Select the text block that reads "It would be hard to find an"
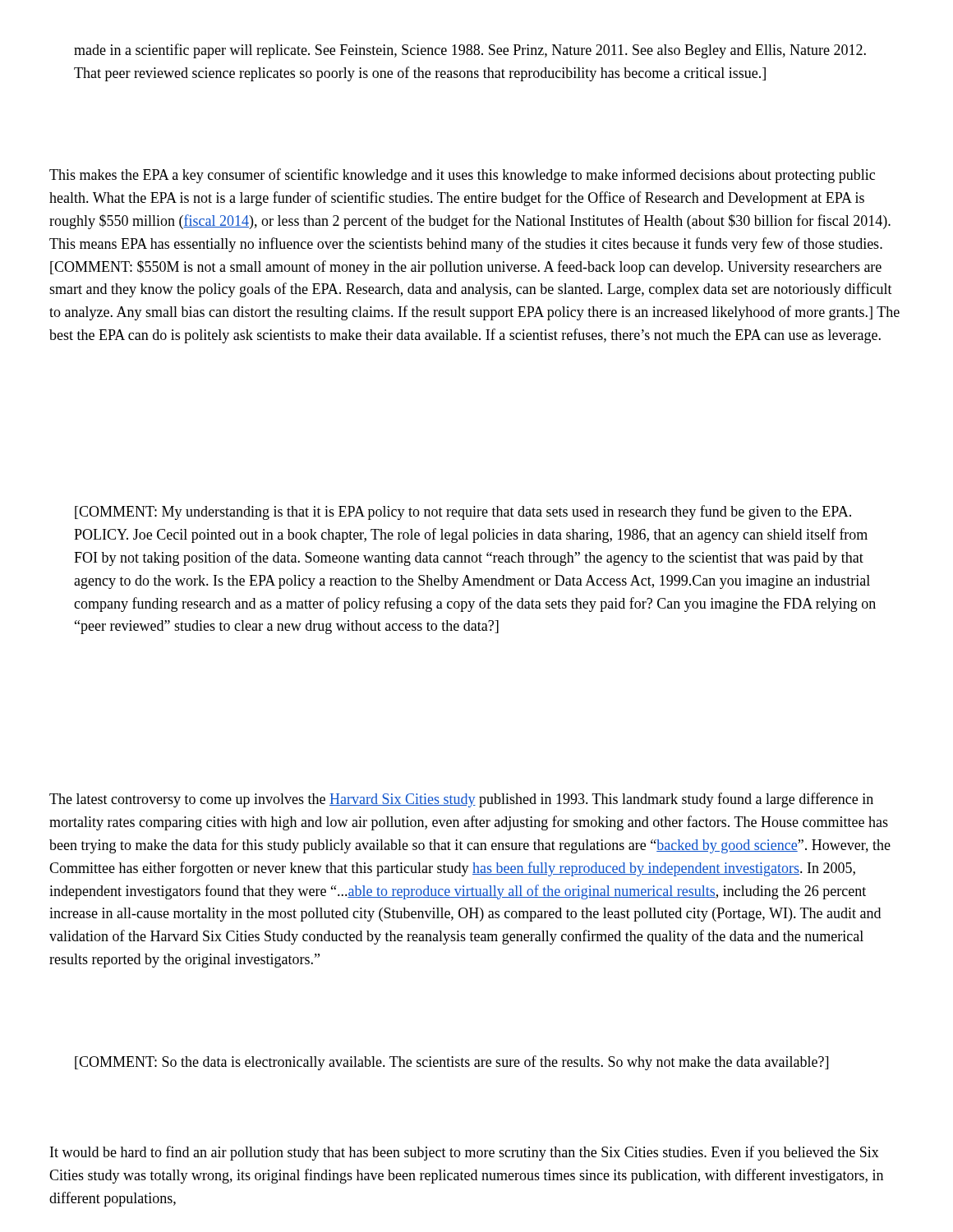 click(x=466, y=1175)
